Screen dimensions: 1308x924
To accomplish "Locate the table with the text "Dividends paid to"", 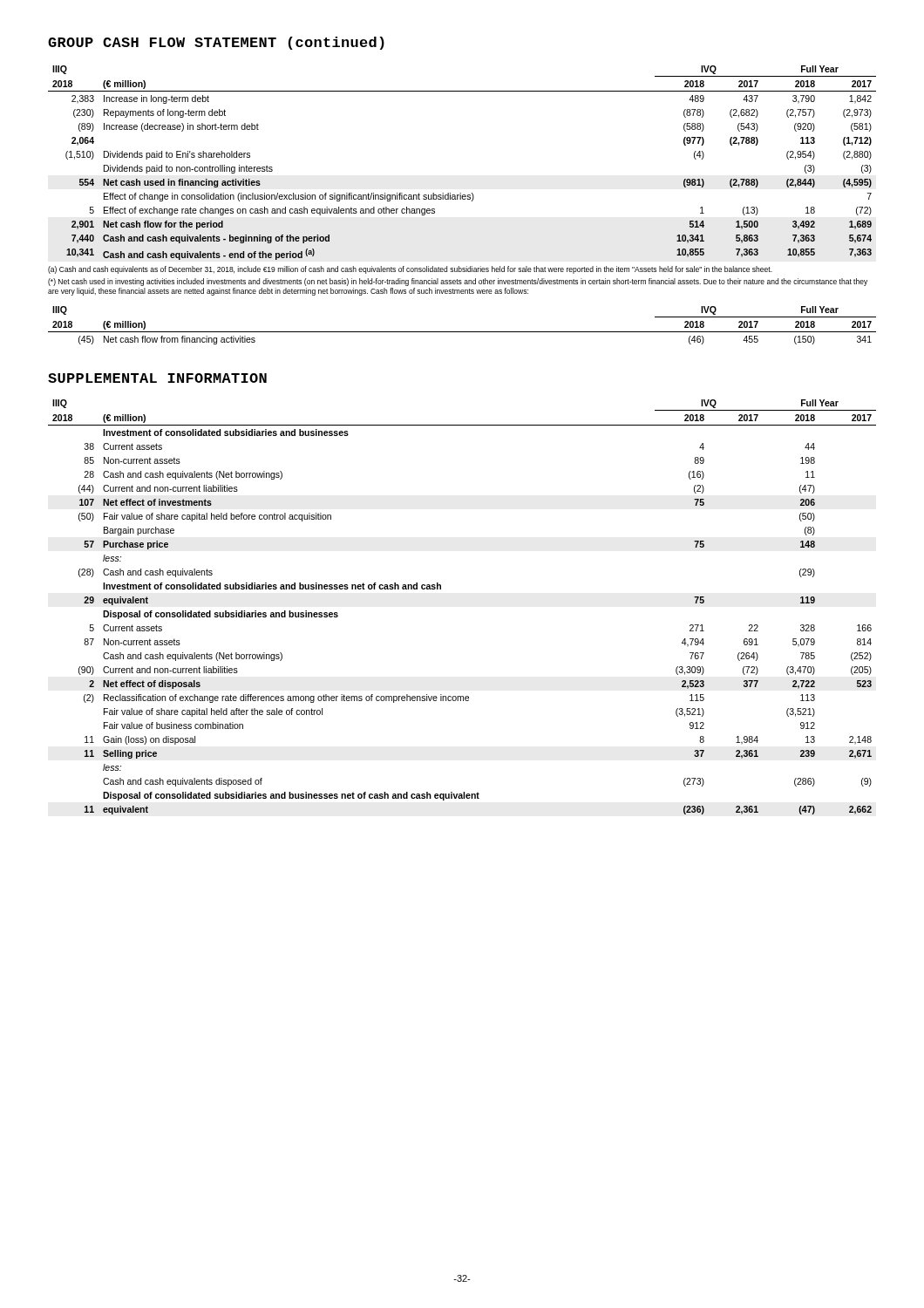I will point(462,162).
